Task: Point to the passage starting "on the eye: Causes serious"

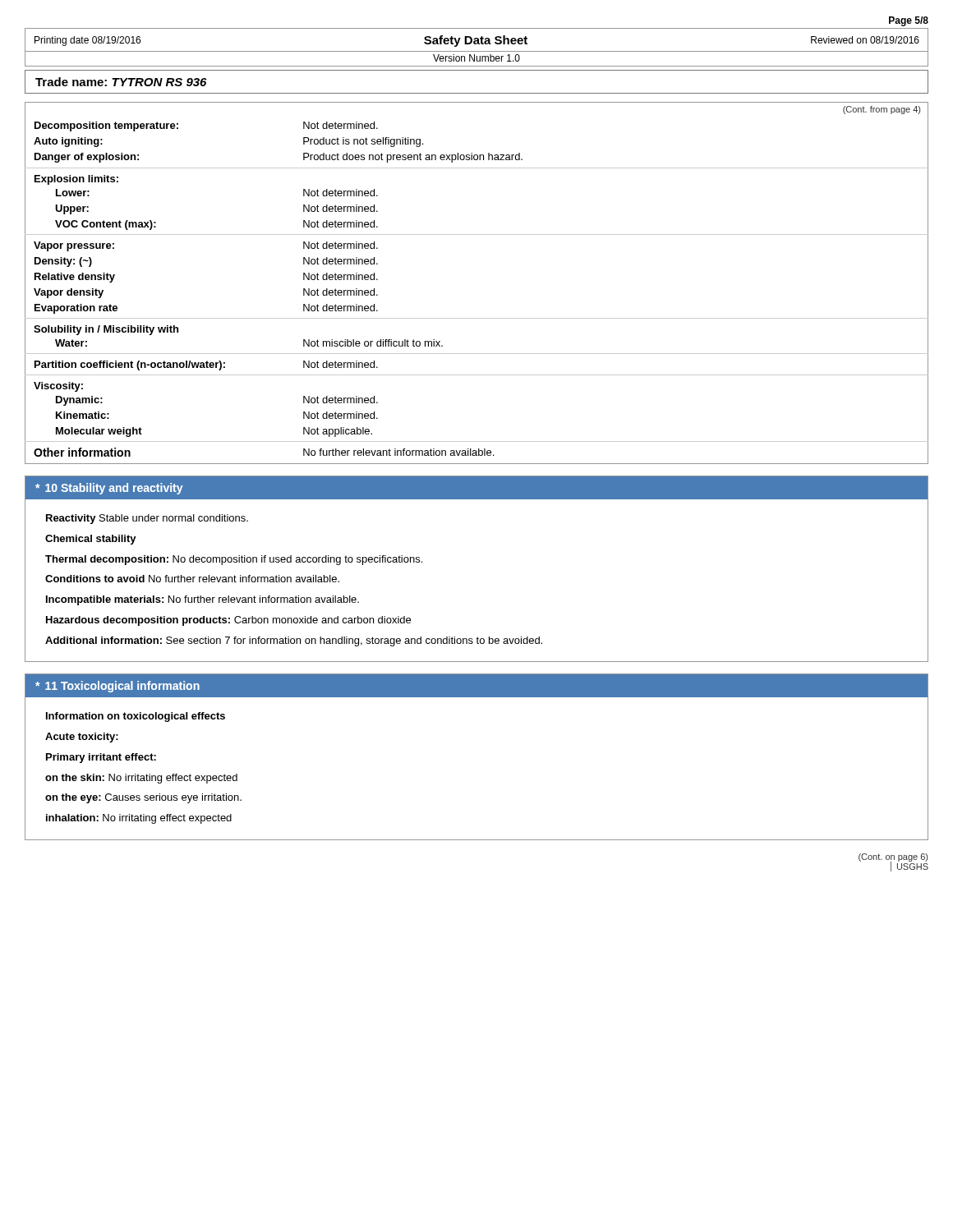Action: [144, 797]
